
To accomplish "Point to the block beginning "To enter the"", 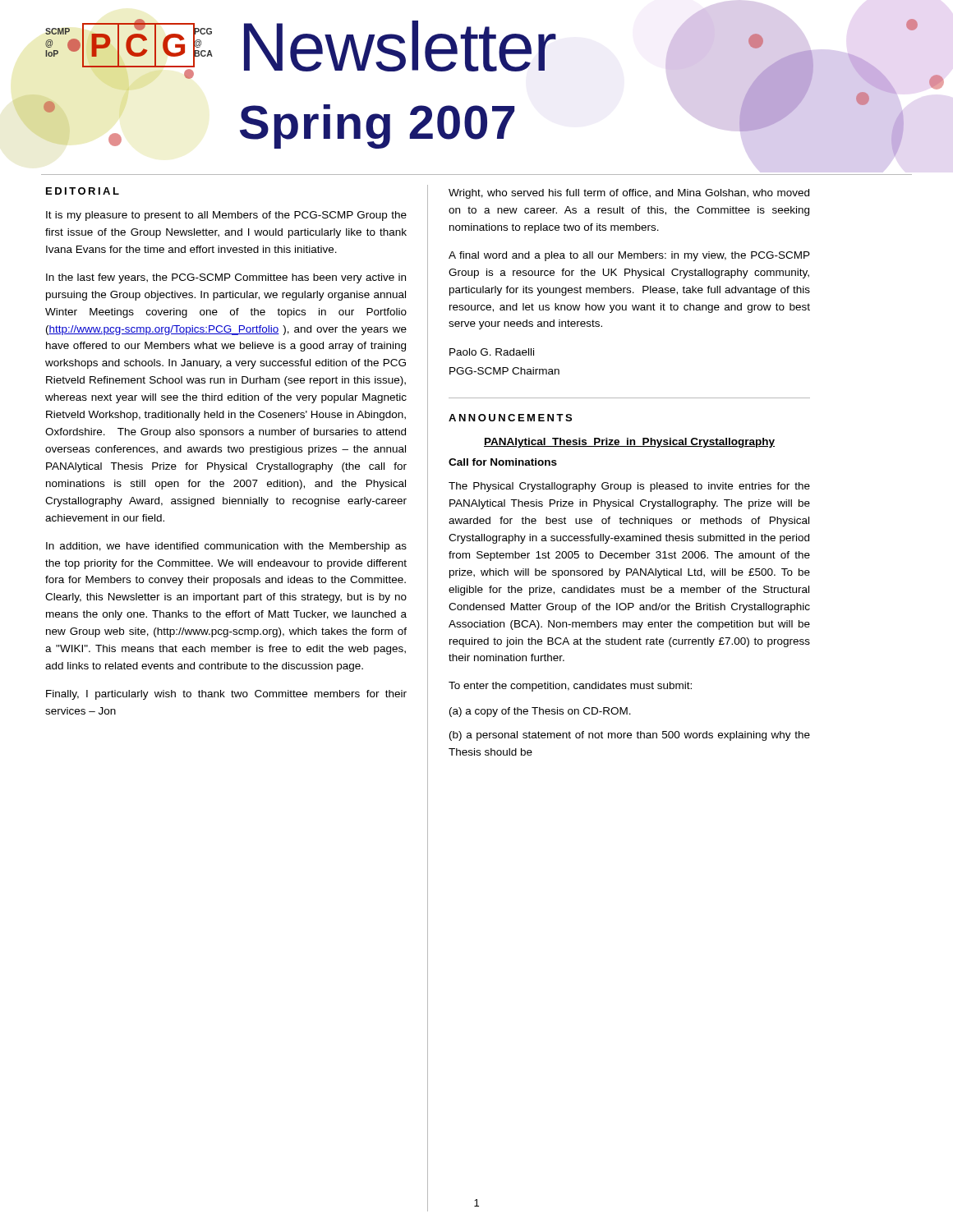I will (571, 686).
